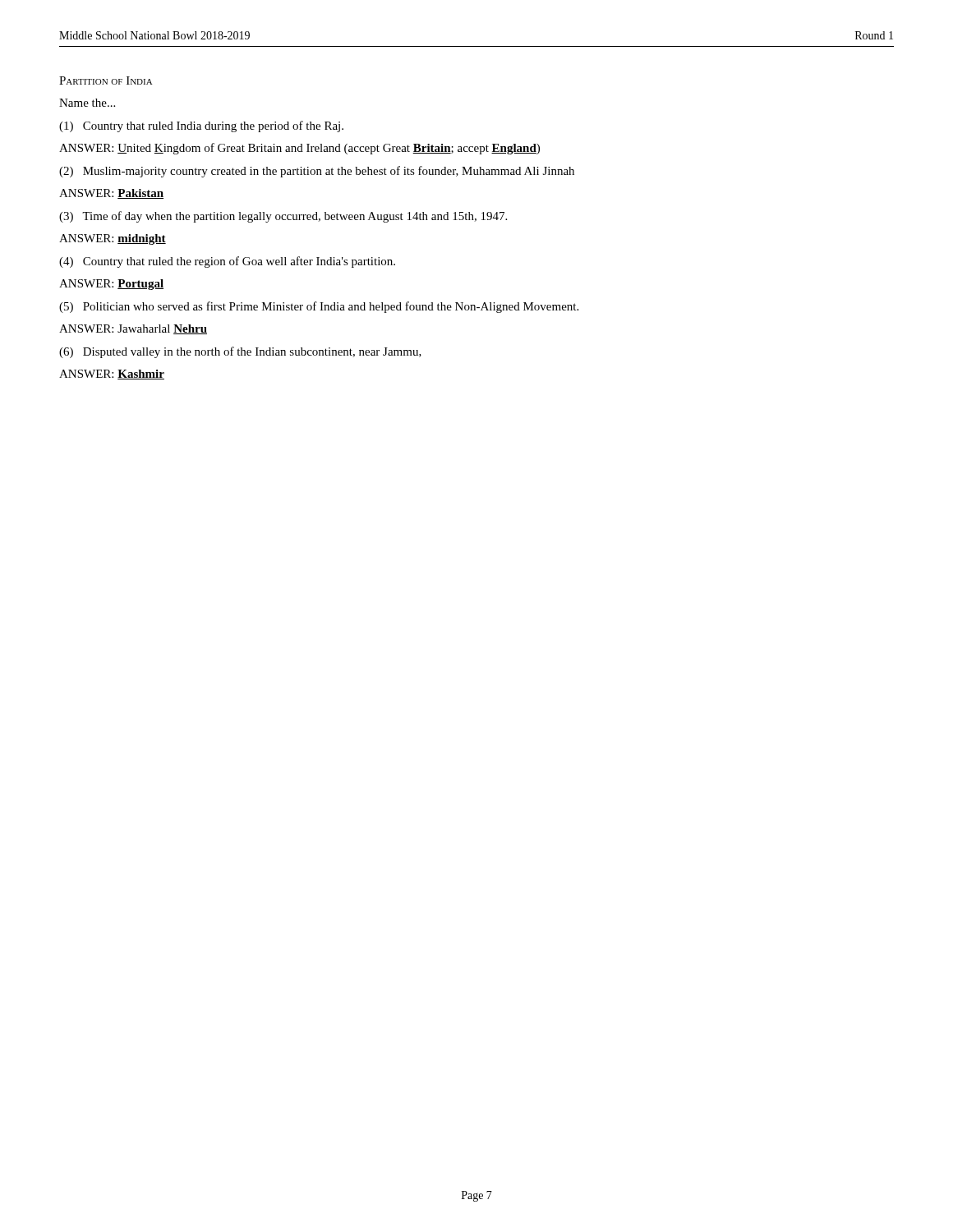Click where it says "ANSWER: Pakistan"

point(111,193)
